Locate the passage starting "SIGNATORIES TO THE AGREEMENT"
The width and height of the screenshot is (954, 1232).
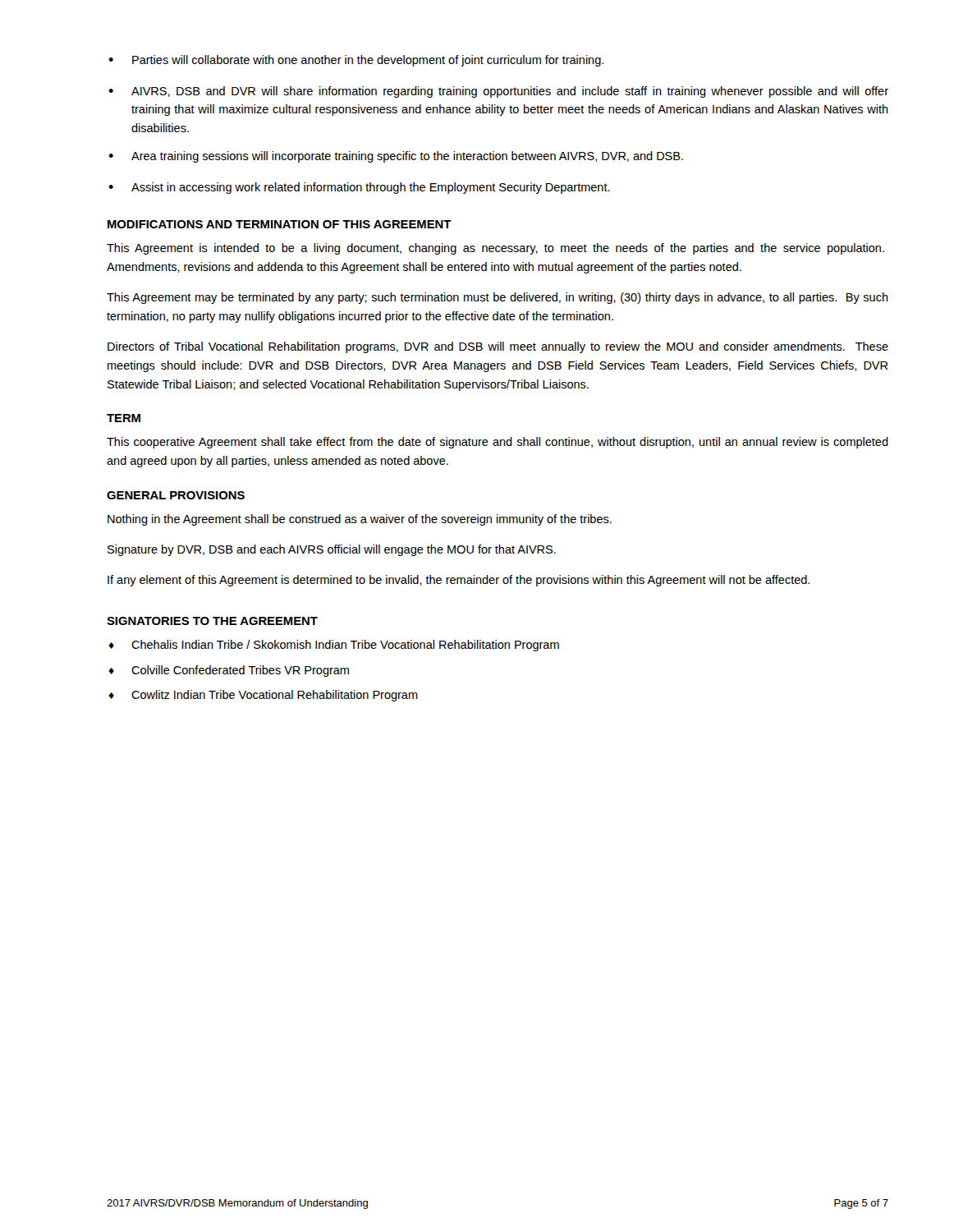click(212, 621)
